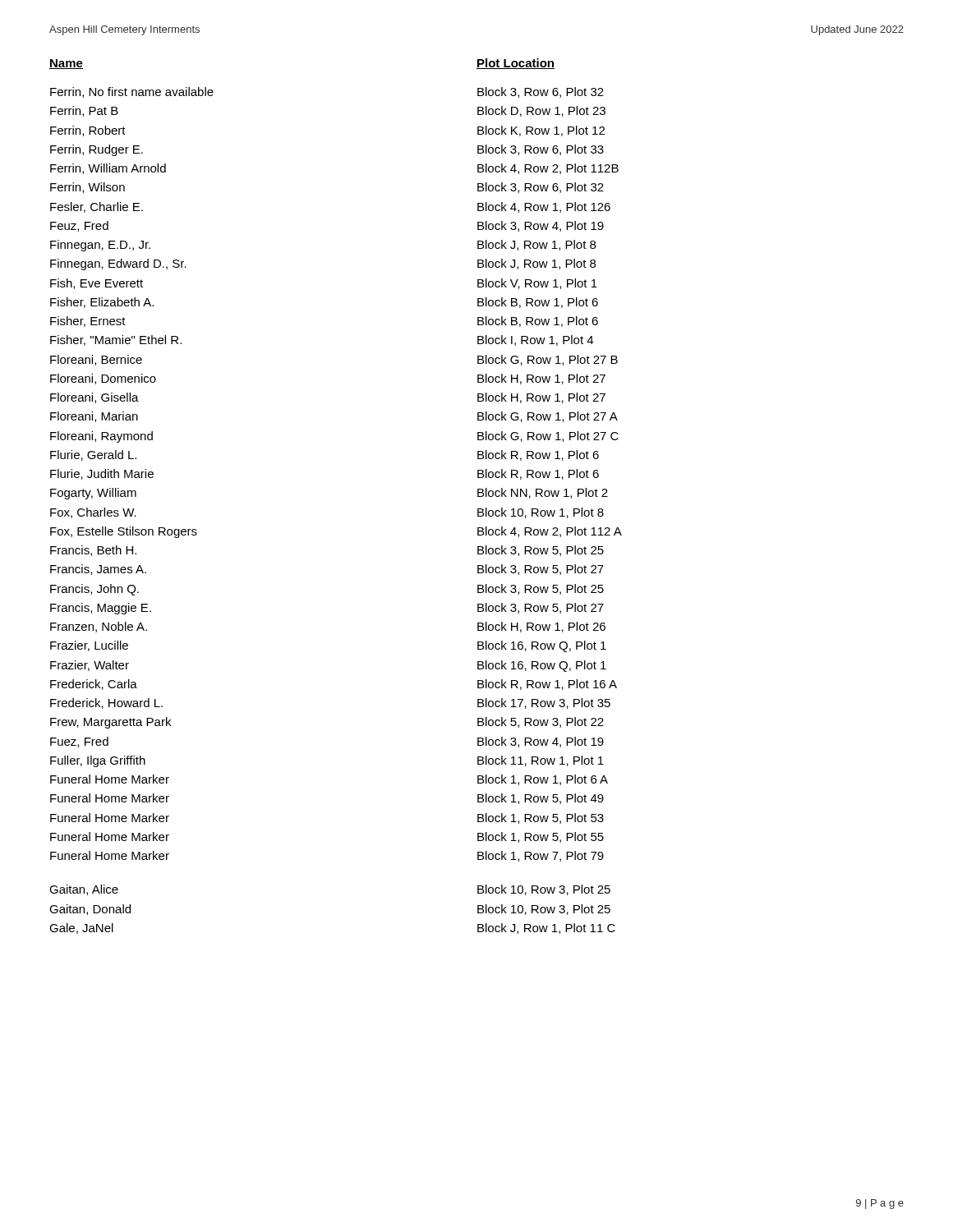Select the passage starting "Frederick, Howard L. Block 17, Row 3, Plot"
The image size is (953, 1232).
coord(476,703)
